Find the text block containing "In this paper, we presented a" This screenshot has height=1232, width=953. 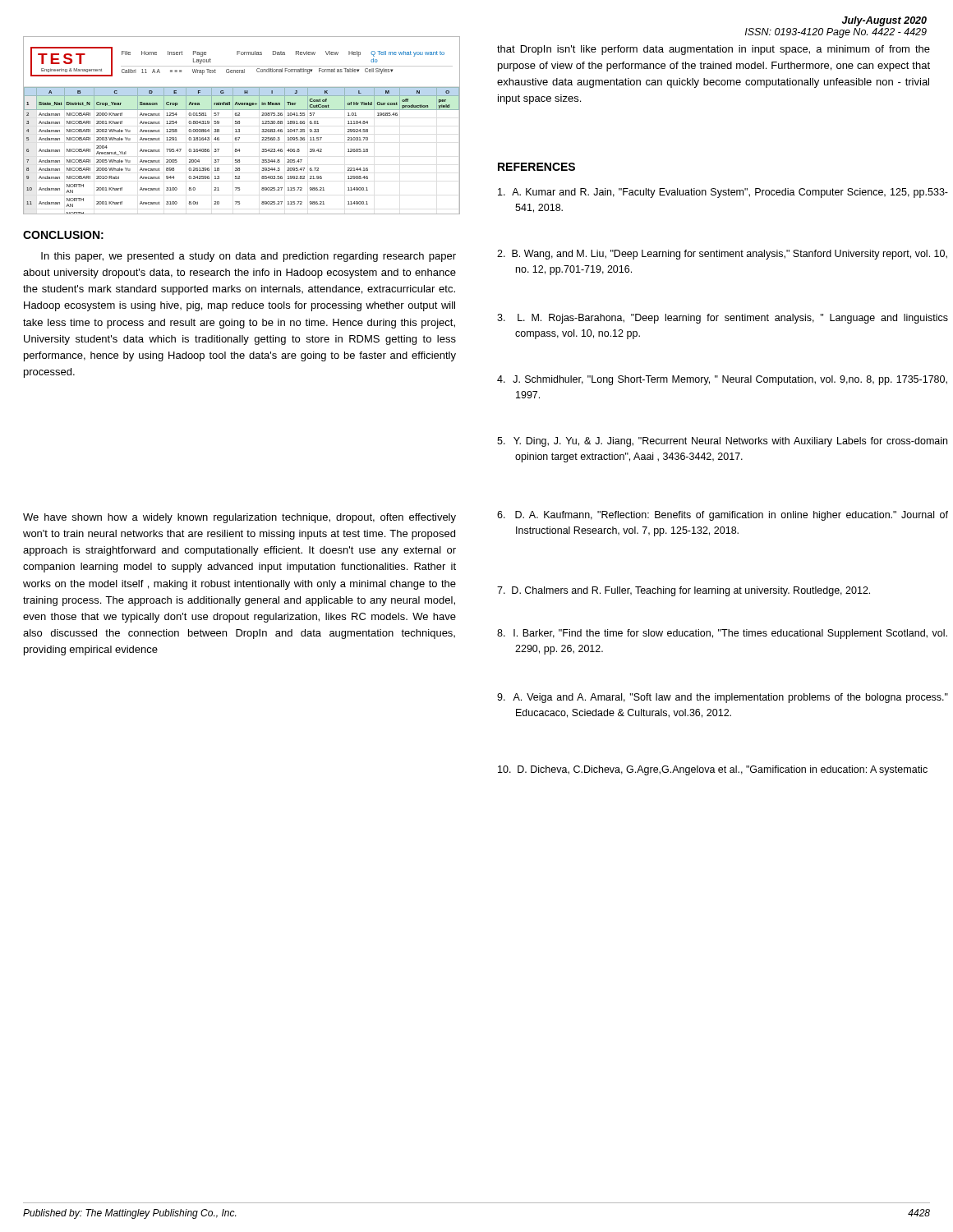(x=239, y=314)
